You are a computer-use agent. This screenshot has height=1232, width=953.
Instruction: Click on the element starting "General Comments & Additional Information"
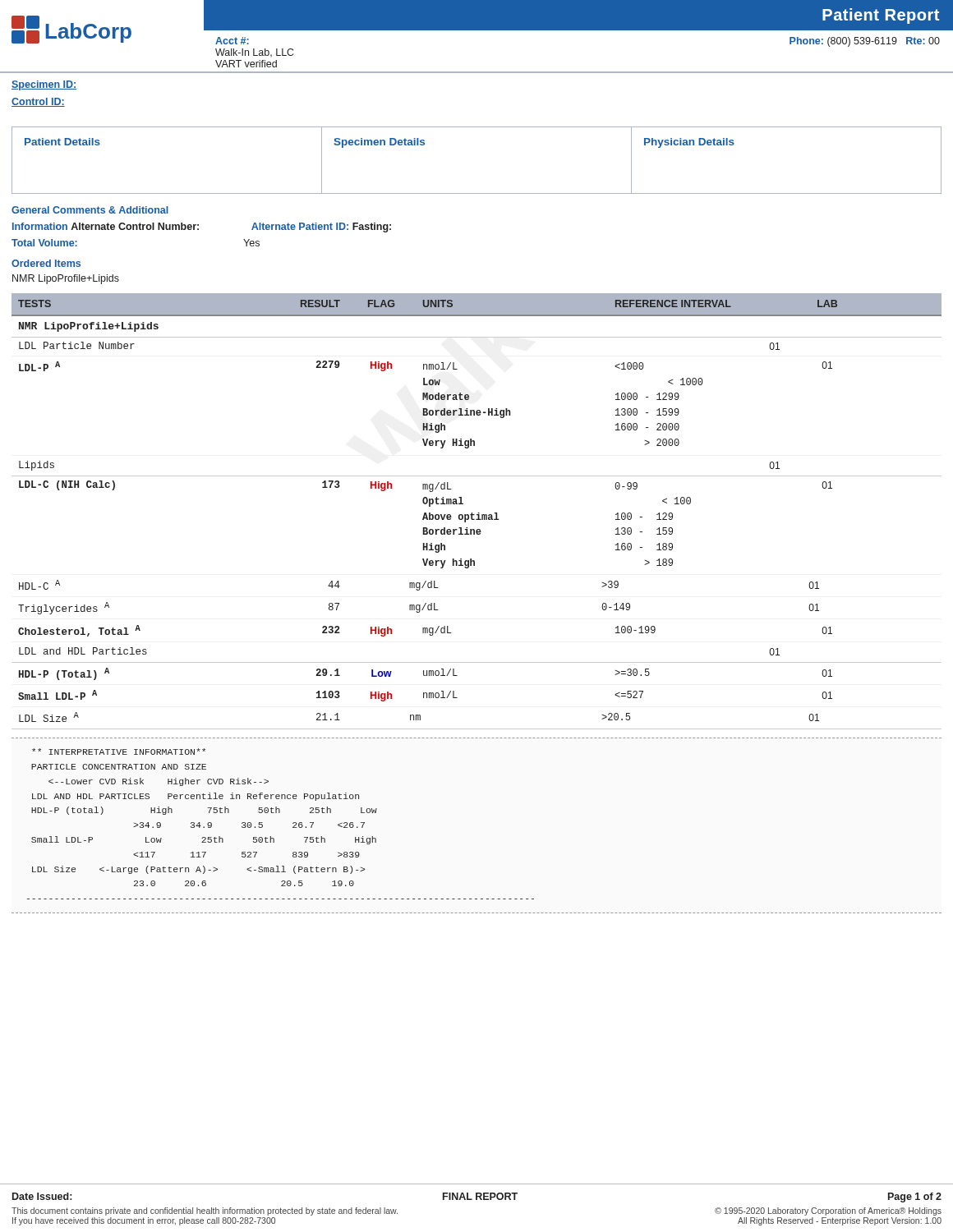click(x=202, y=226)
